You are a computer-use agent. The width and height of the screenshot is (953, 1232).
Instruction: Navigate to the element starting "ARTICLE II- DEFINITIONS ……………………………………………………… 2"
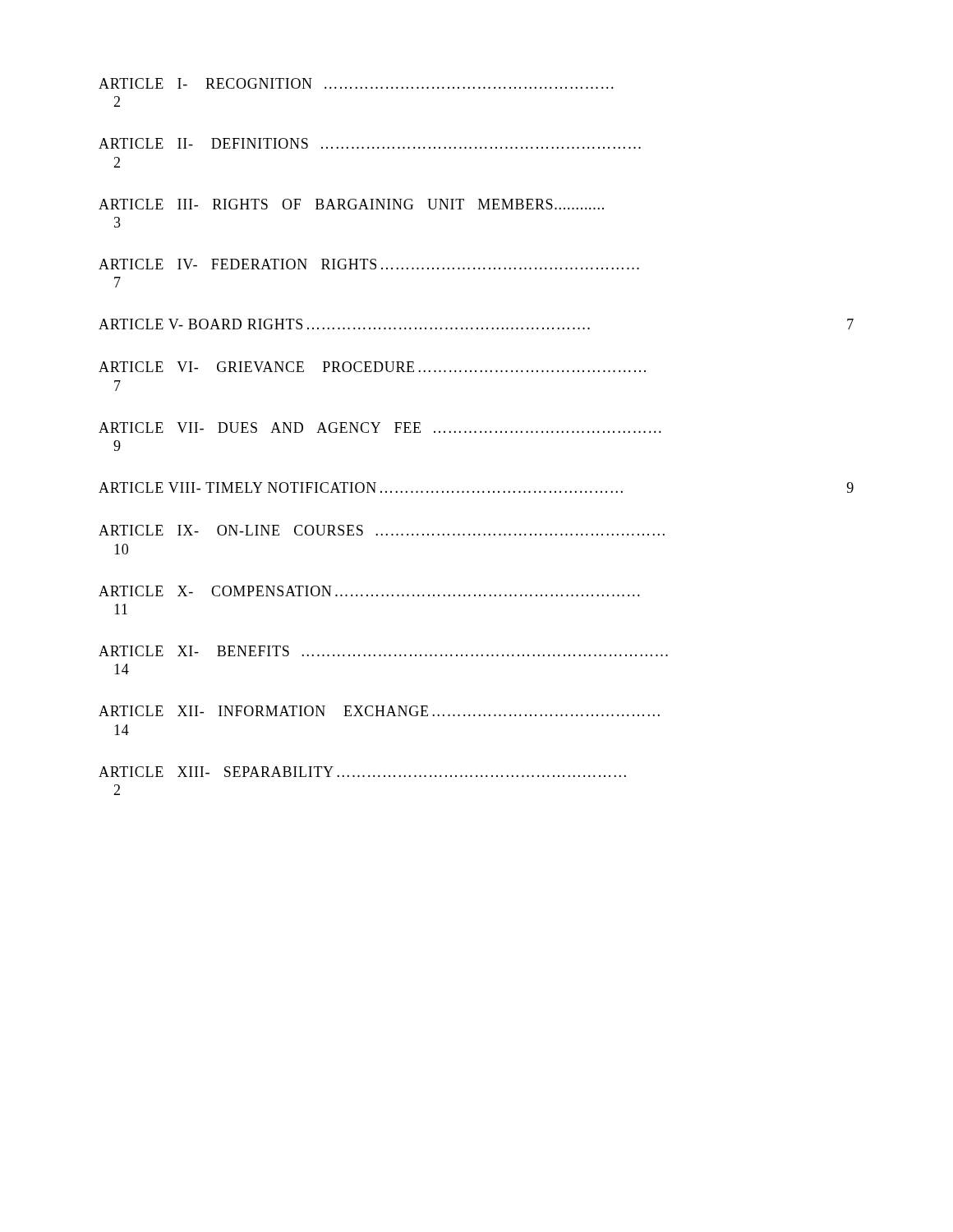point(476,153)
